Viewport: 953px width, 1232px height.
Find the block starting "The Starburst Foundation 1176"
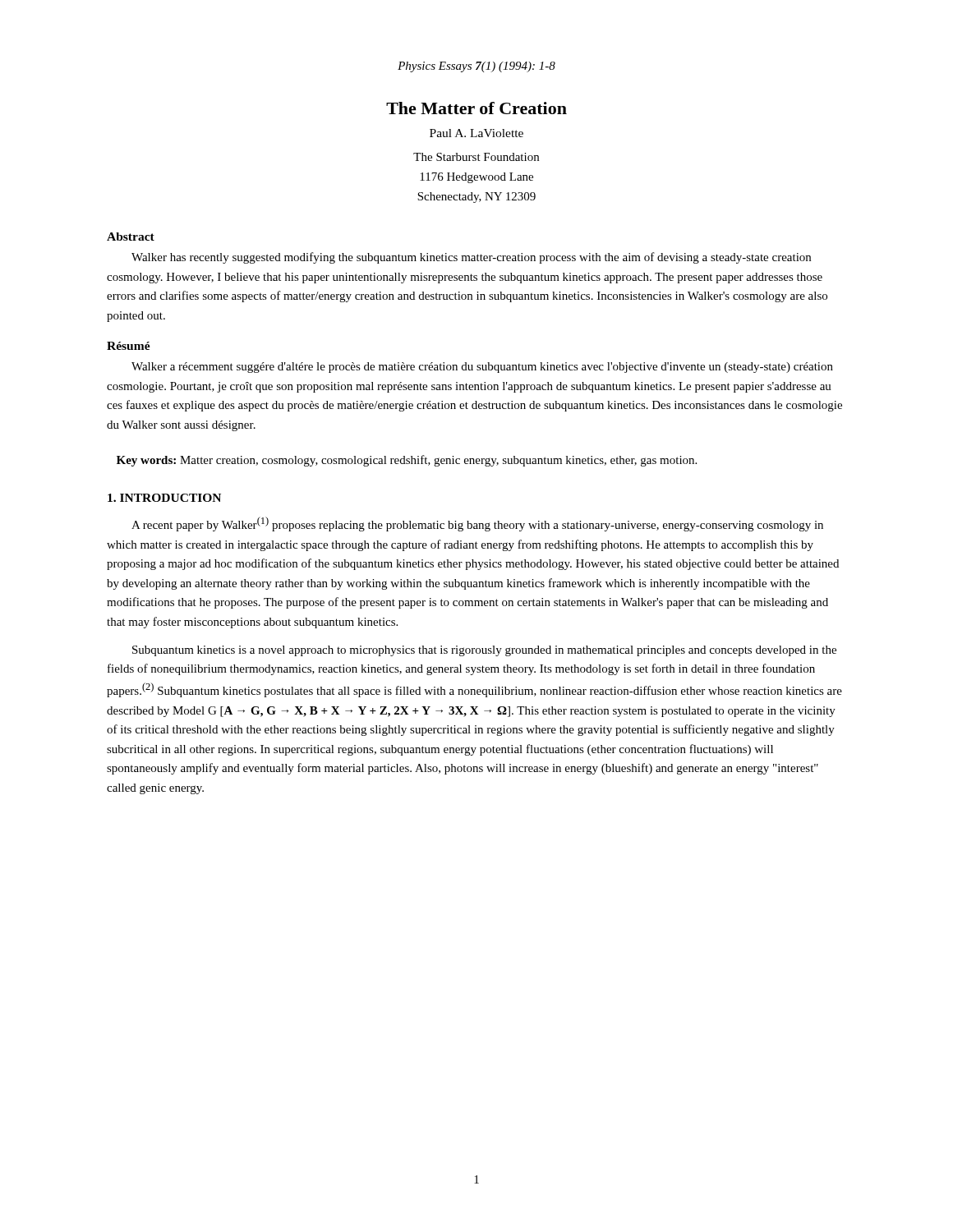click(x=476, y=177)
